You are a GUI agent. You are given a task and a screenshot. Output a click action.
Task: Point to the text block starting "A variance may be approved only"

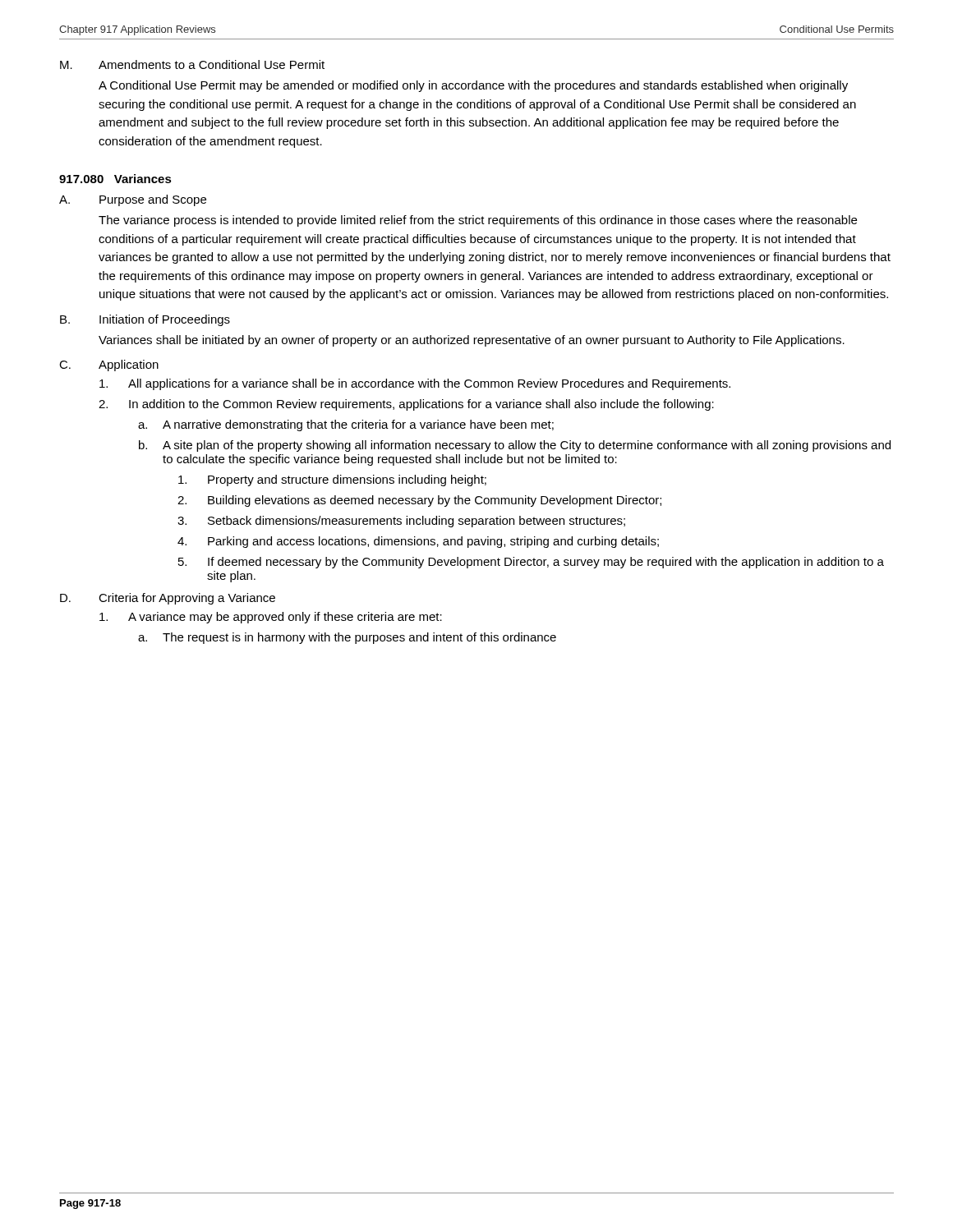pyautogui.click(x=271, y=618)
